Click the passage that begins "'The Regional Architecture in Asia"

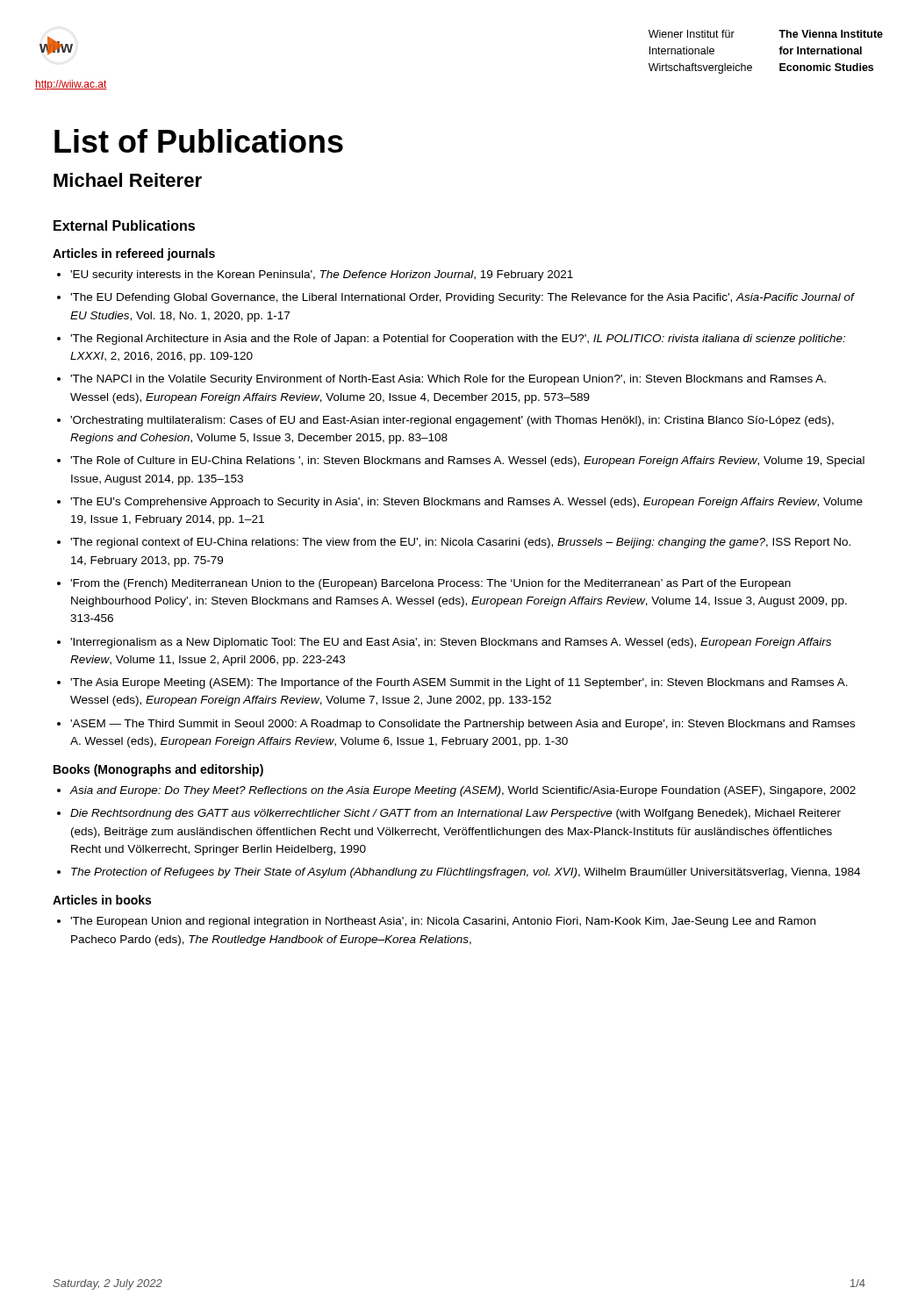pyautogui.click(x=458, y=347)
